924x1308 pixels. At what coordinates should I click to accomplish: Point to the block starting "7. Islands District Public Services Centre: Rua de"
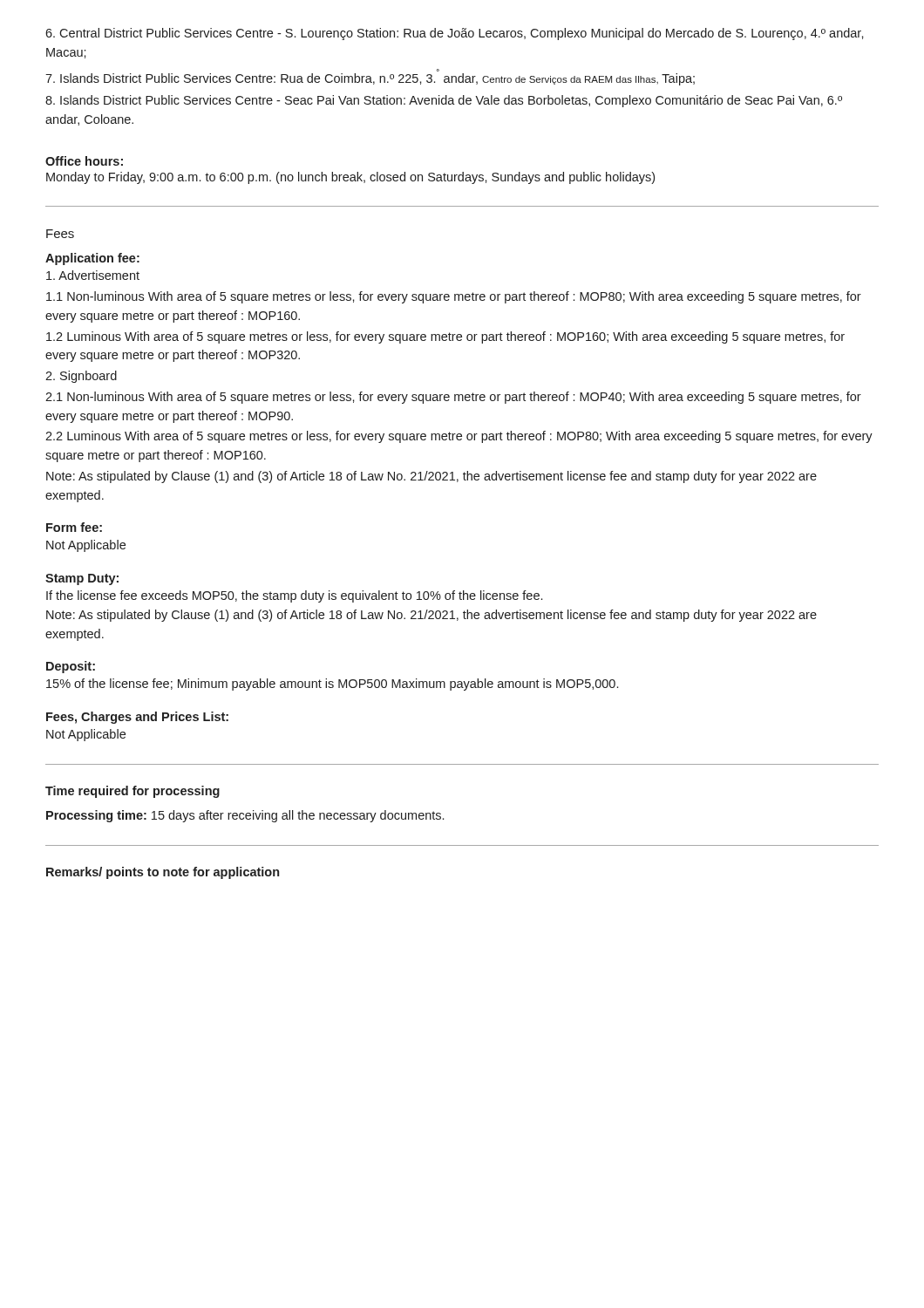[371, 76]
